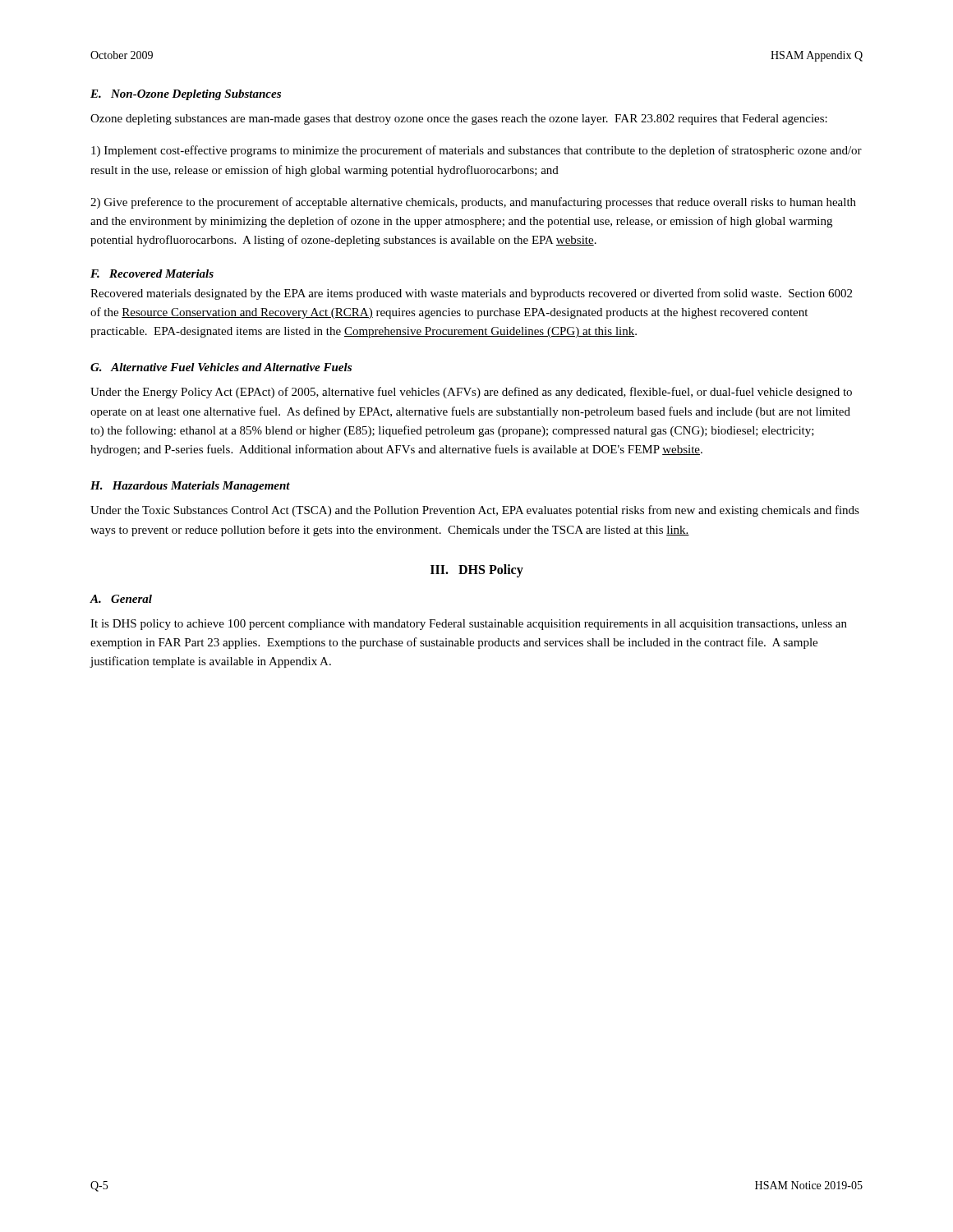
Task: Locate the text block containing "Recovered materials designated"
Action: [x=472, y=312]
